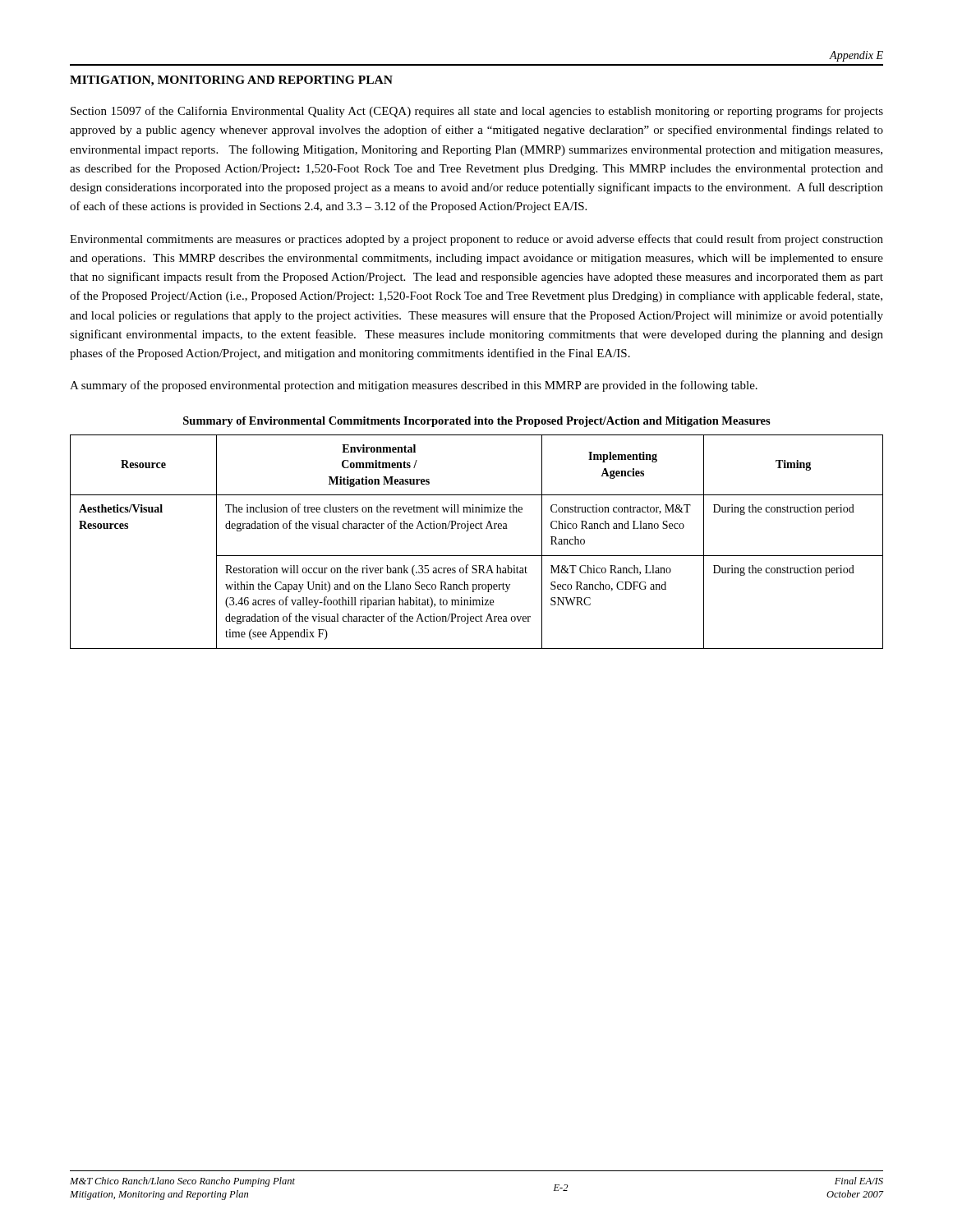Navigate to the element starting "A summary of the proposed environmental protection and"
The width and height of the screenshot is (953, 1232).
tap(414, 385)
